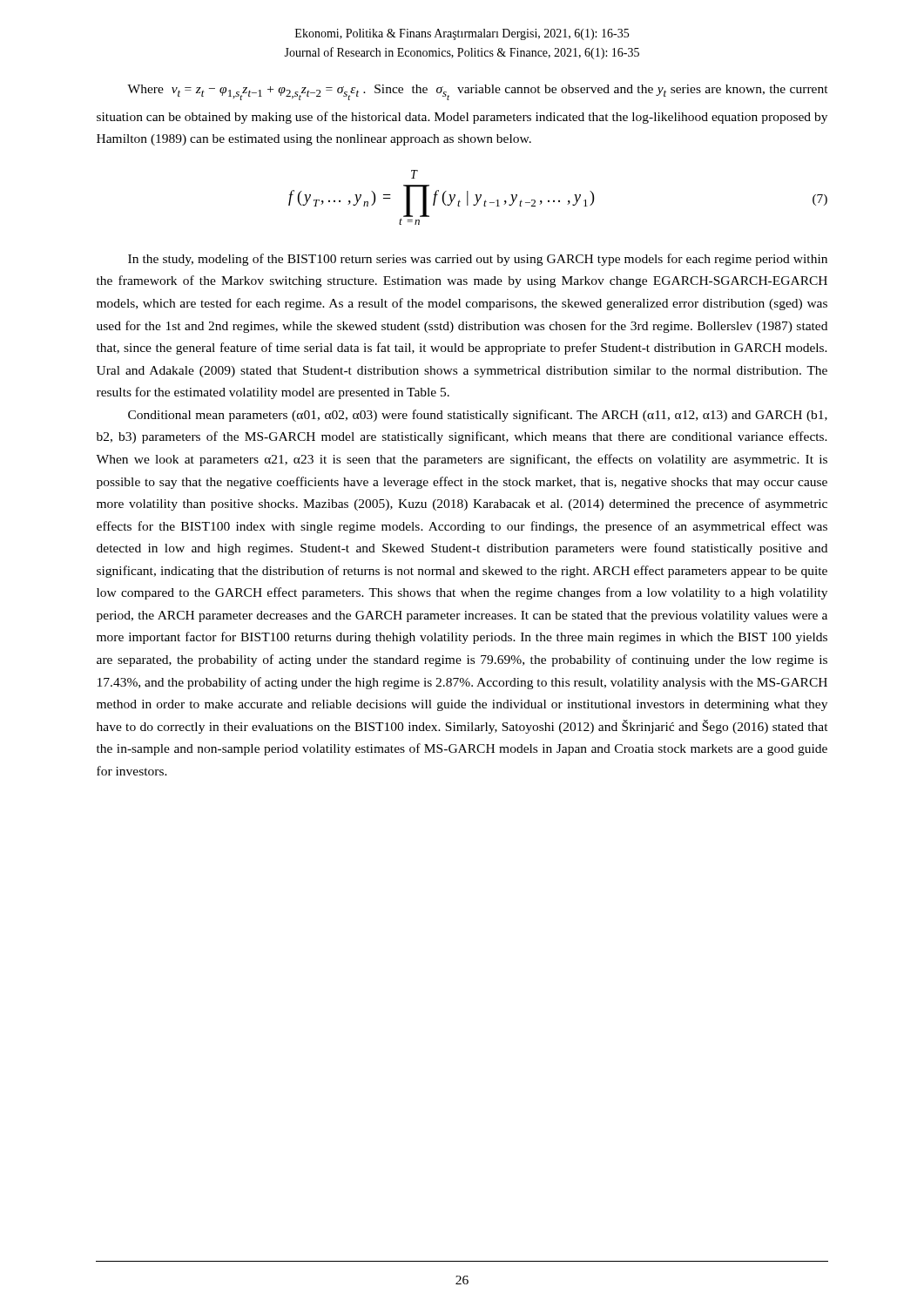Find the text block that says "In the study, modeling"
This screenshot has height=1307, width=924.
462,325
